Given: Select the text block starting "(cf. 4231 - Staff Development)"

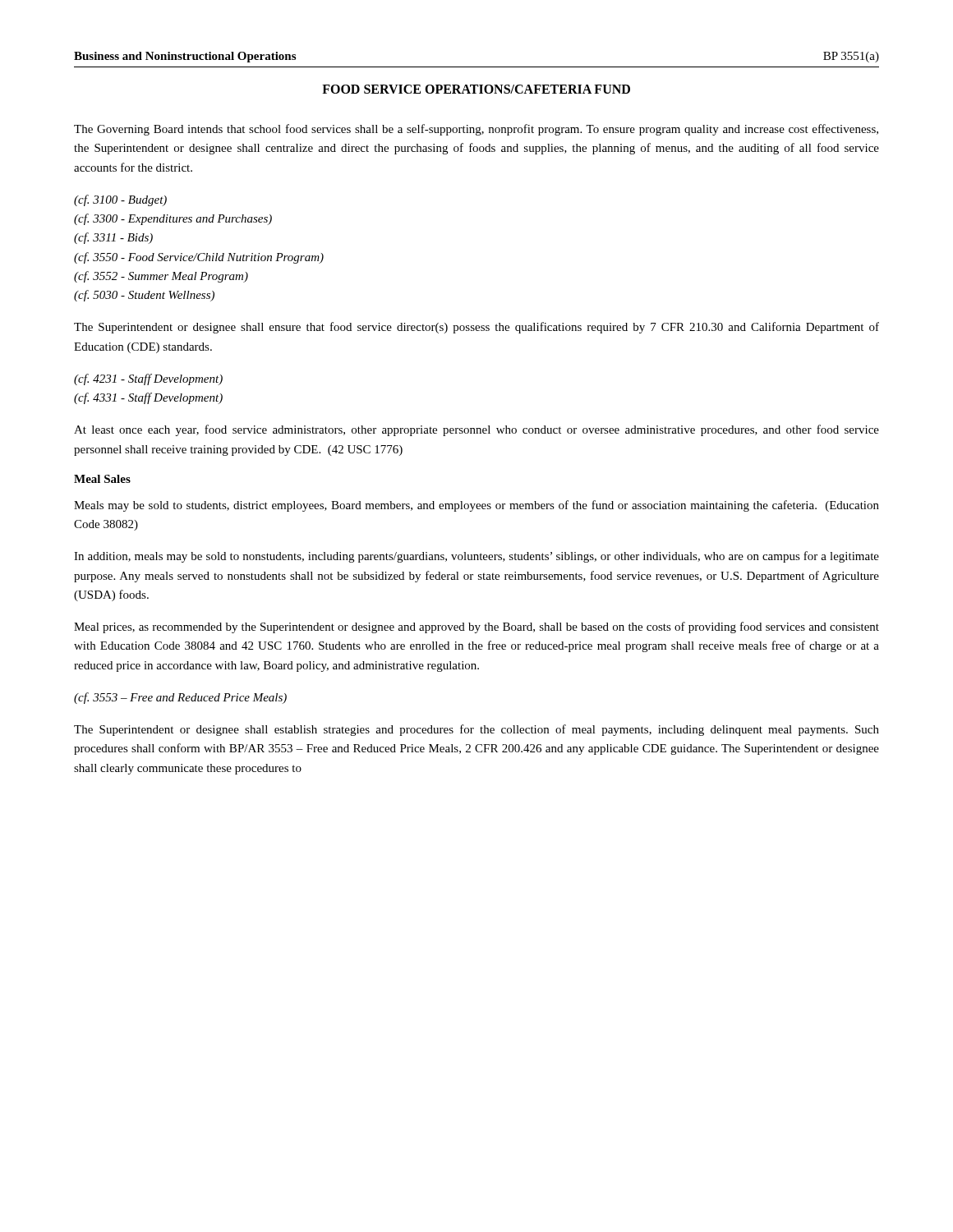Looking at the screenshot, I should click(148, 378).
